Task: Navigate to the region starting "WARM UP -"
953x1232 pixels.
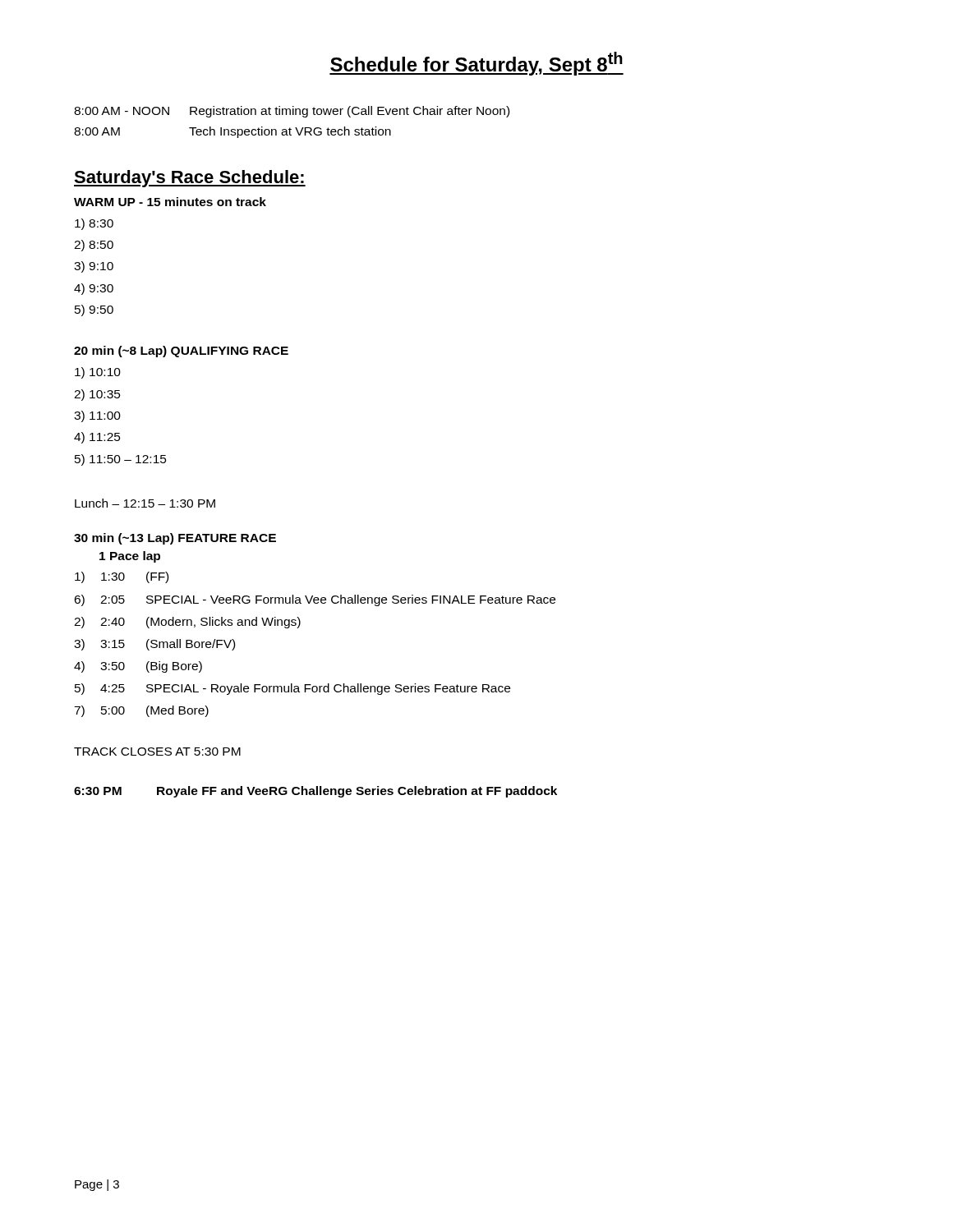Action: point(170,201)
